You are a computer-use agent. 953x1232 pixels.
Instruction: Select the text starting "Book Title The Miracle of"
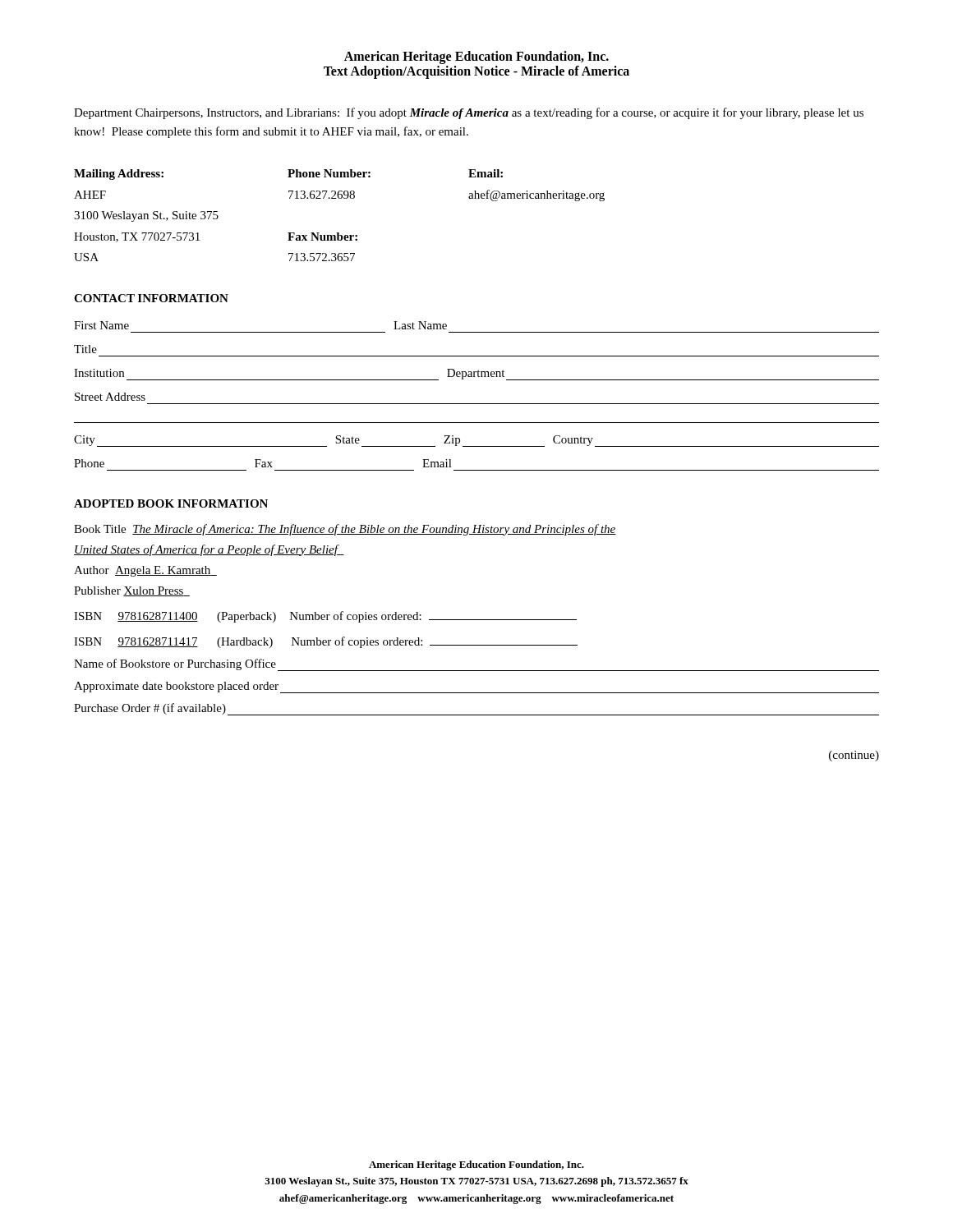tap(345, 529)
